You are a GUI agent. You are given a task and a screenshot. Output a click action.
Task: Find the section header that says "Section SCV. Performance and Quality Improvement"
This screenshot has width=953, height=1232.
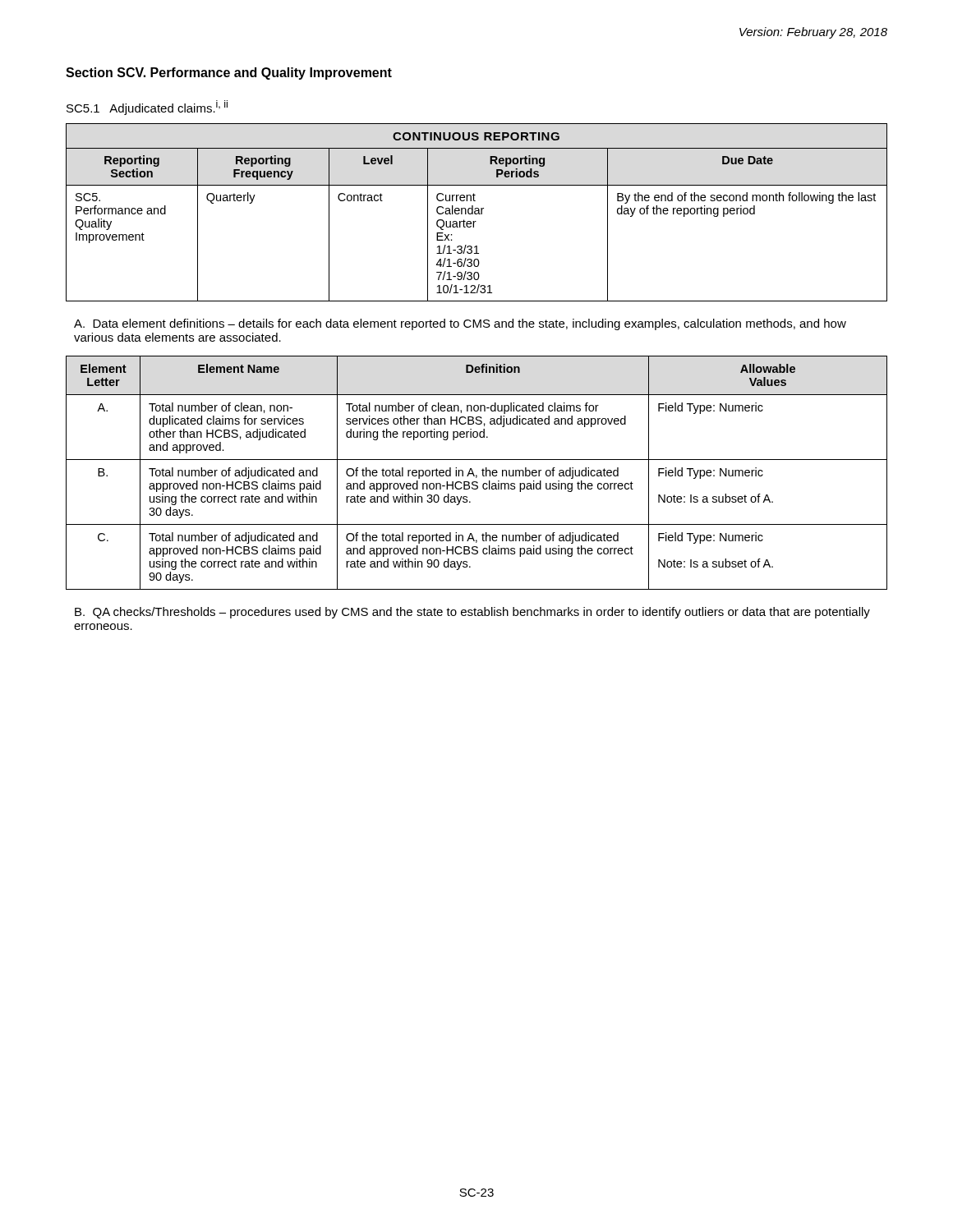229,73
